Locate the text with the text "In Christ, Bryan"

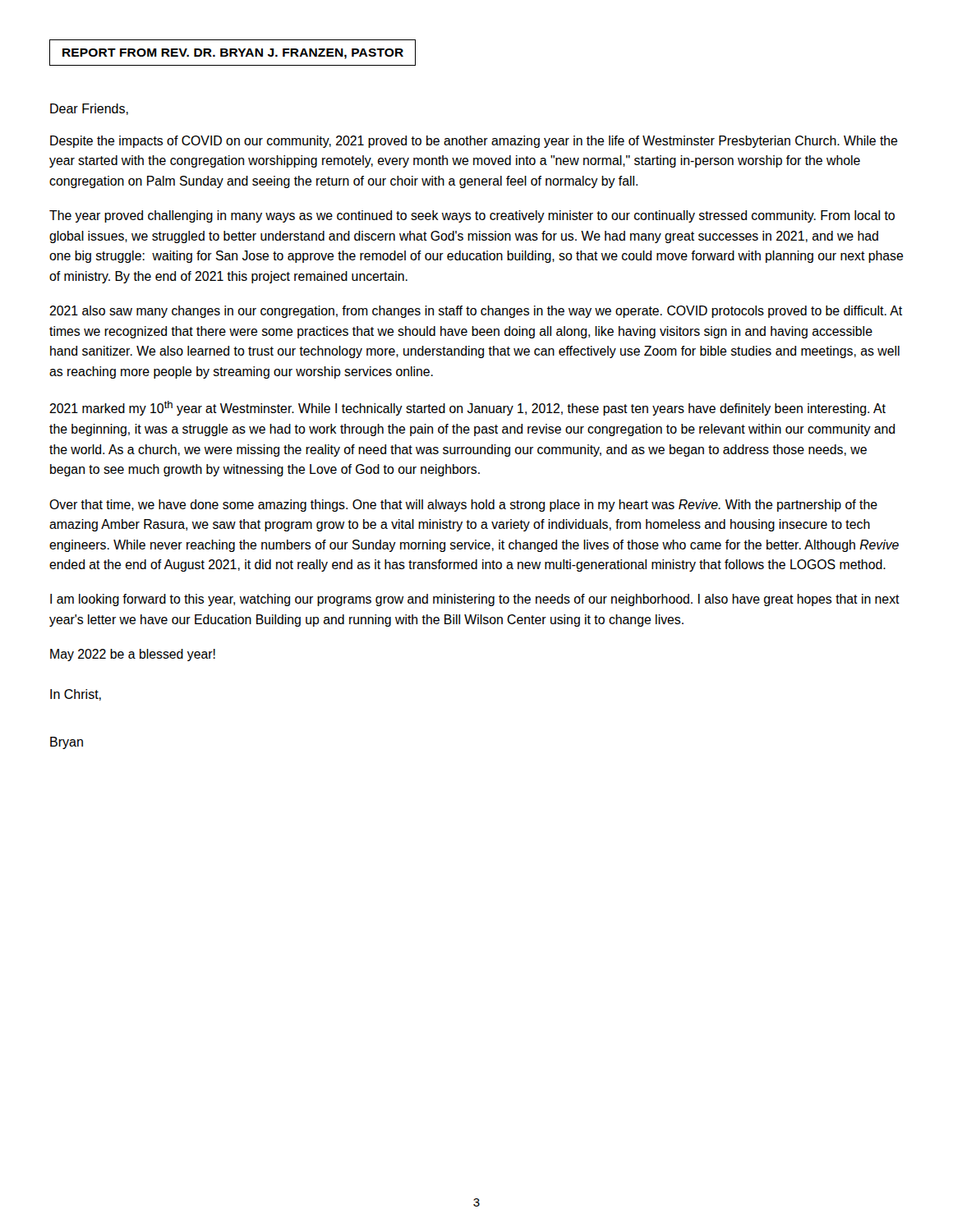click(76, 695)
